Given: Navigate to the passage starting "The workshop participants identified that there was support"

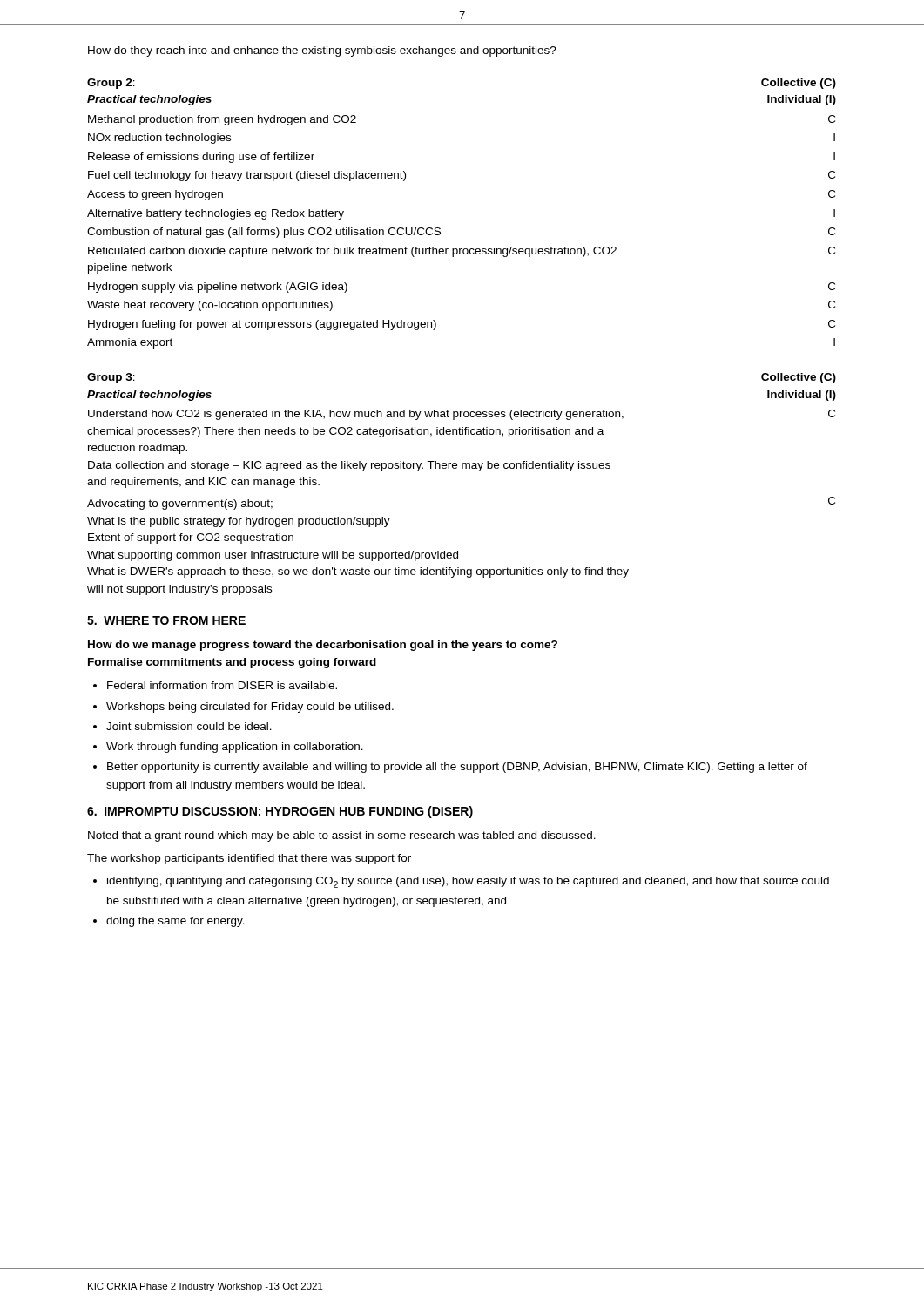Looking at the screenshot, I should 249,858.
